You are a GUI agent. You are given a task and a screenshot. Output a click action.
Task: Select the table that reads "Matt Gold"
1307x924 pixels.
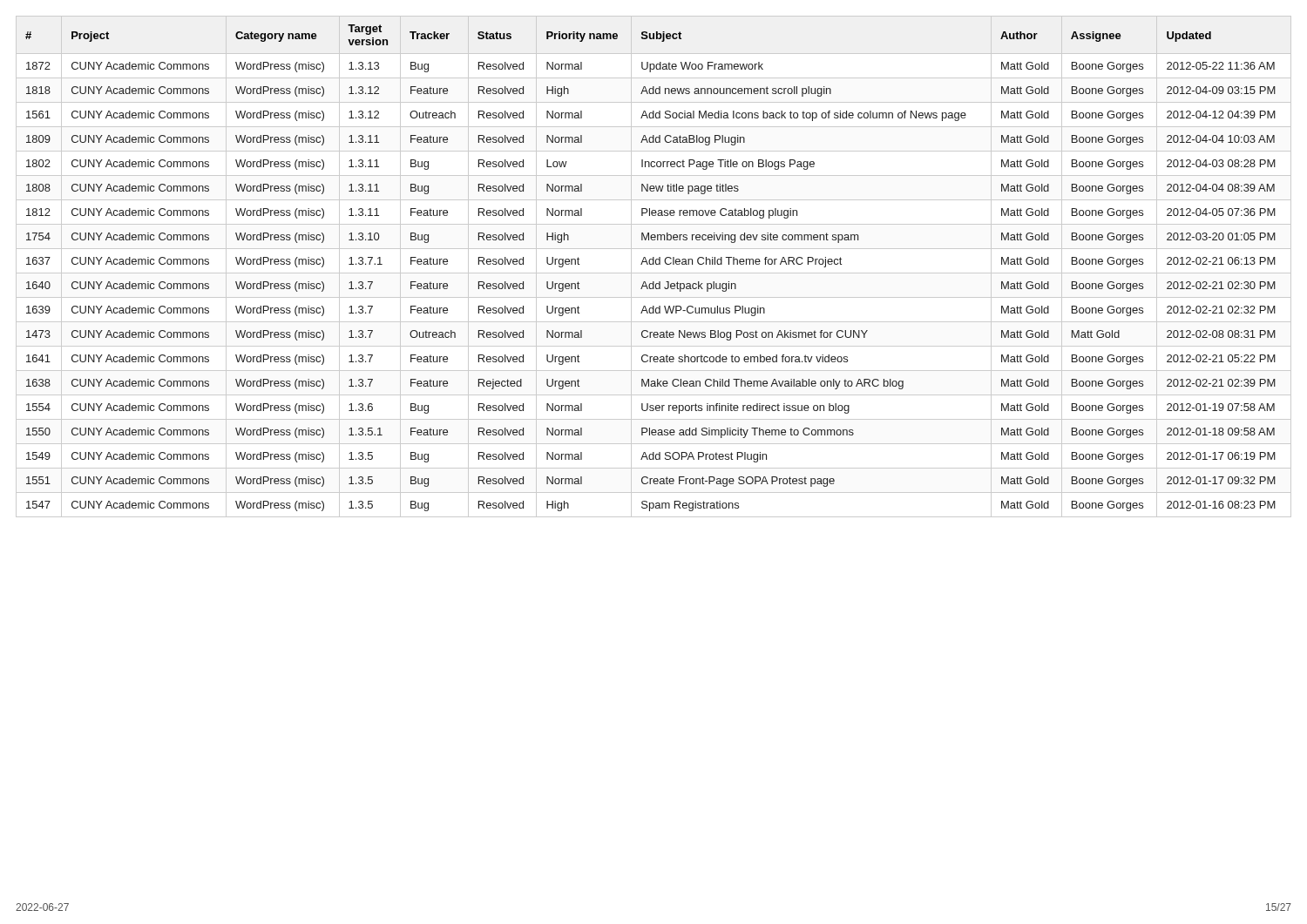pos(654,266)
